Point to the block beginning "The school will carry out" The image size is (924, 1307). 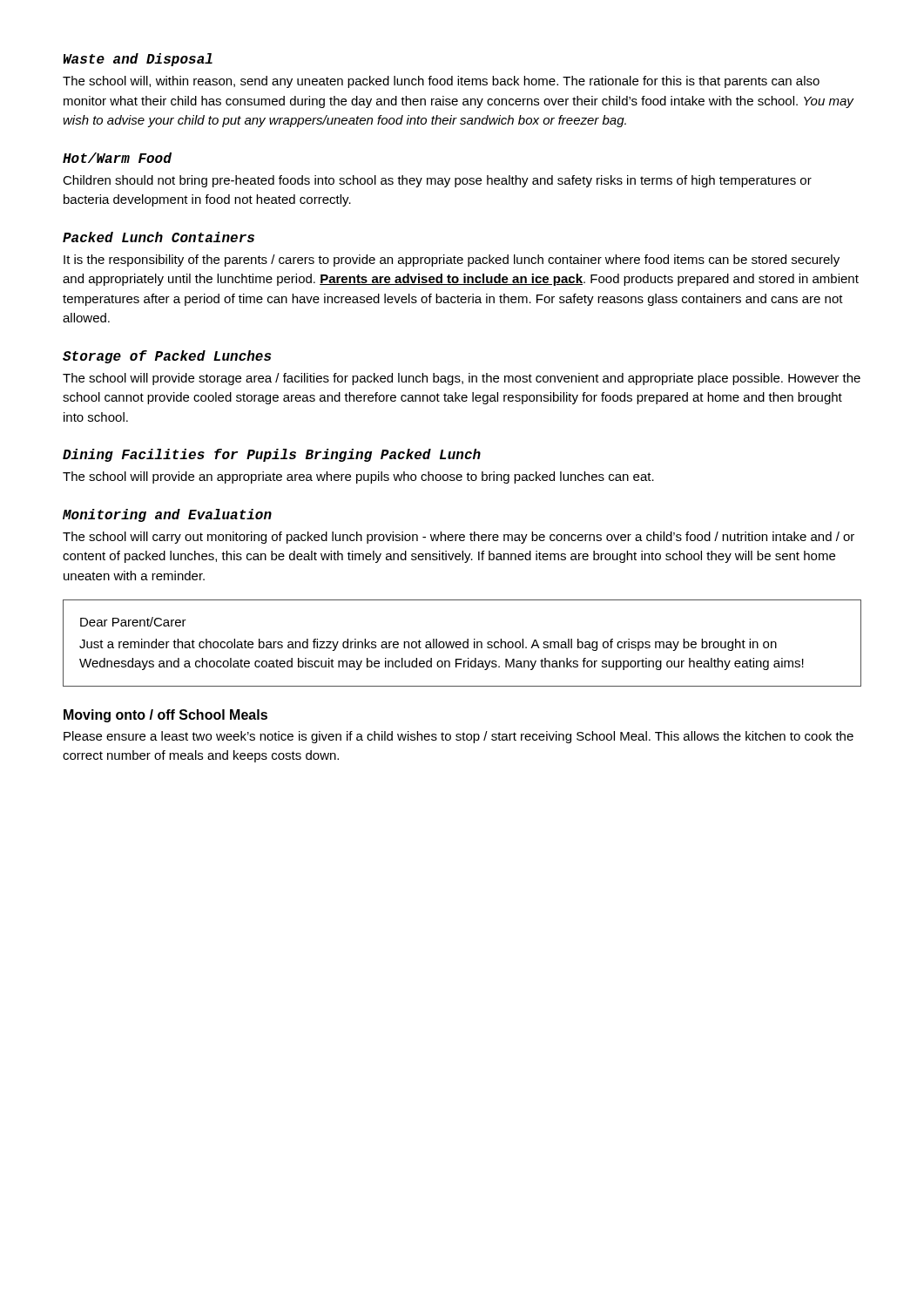pyautogui.click(x=459, y=555)
